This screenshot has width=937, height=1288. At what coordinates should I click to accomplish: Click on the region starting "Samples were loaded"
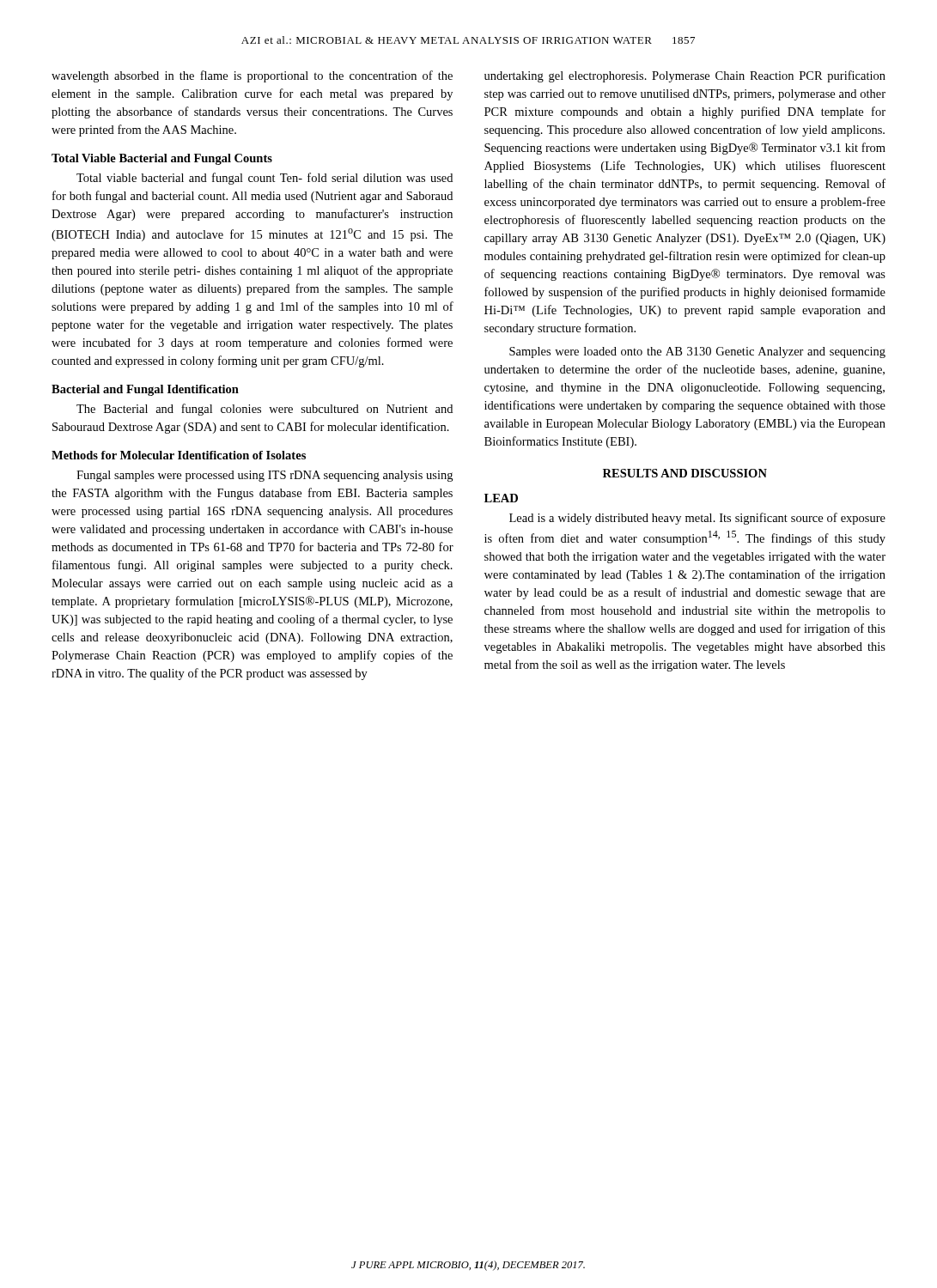pos(685,397)
